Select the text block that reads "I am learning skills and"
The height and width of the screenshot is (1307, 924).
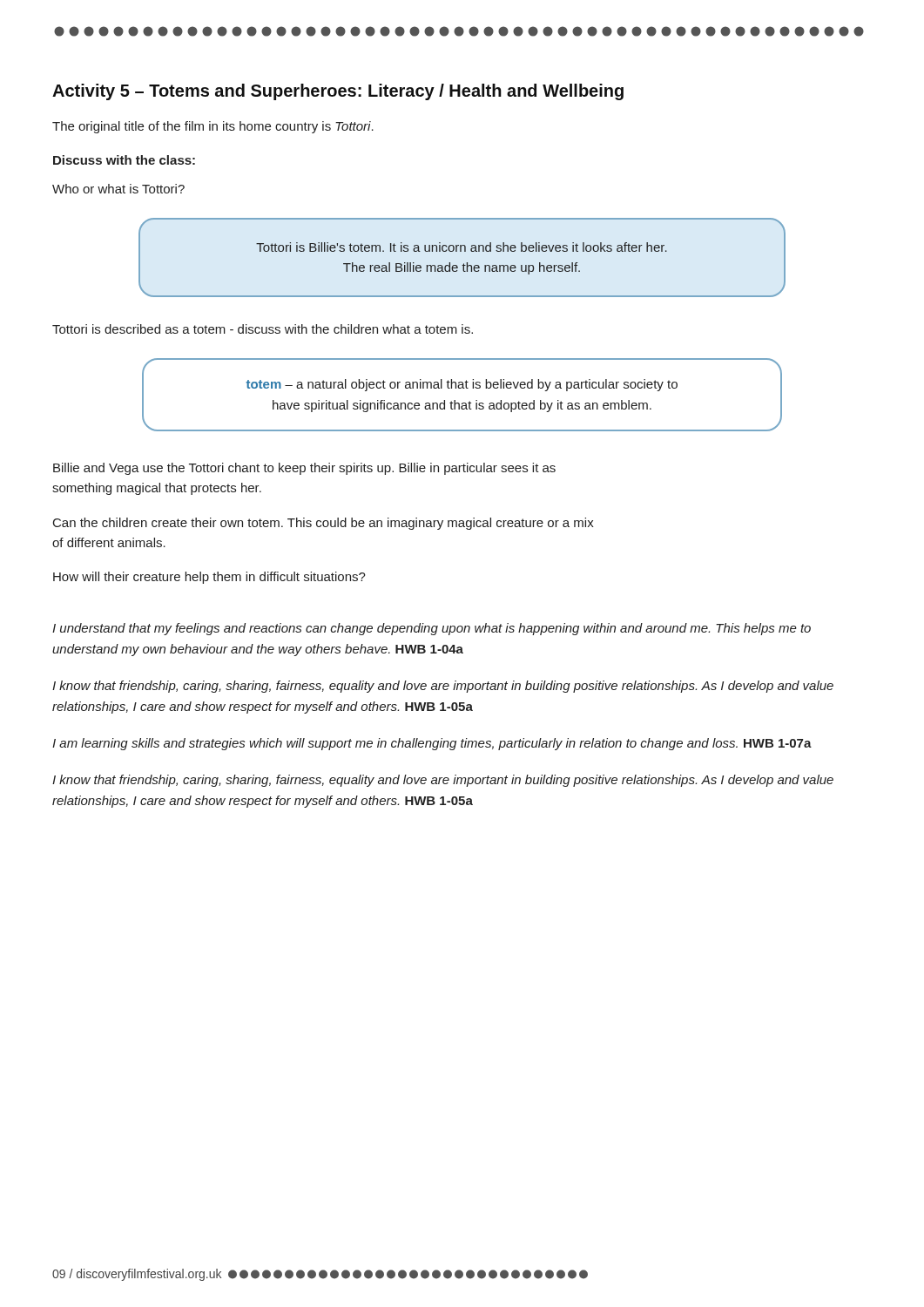point(432,743)
